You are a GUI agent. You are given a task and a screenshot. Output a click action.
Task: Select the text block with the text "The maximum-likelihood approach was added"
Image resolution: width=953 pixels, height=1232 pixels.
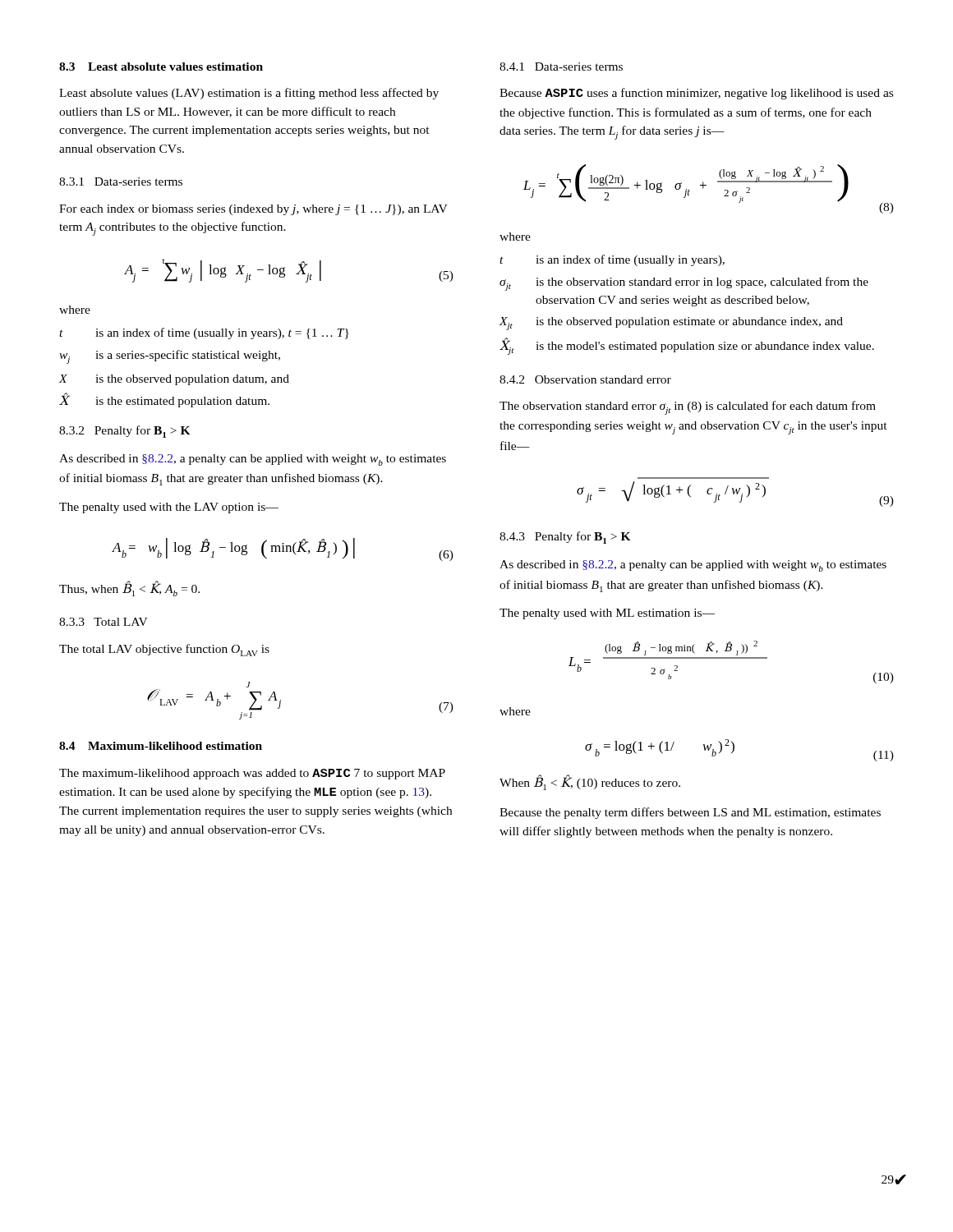(x=256, y=801)
